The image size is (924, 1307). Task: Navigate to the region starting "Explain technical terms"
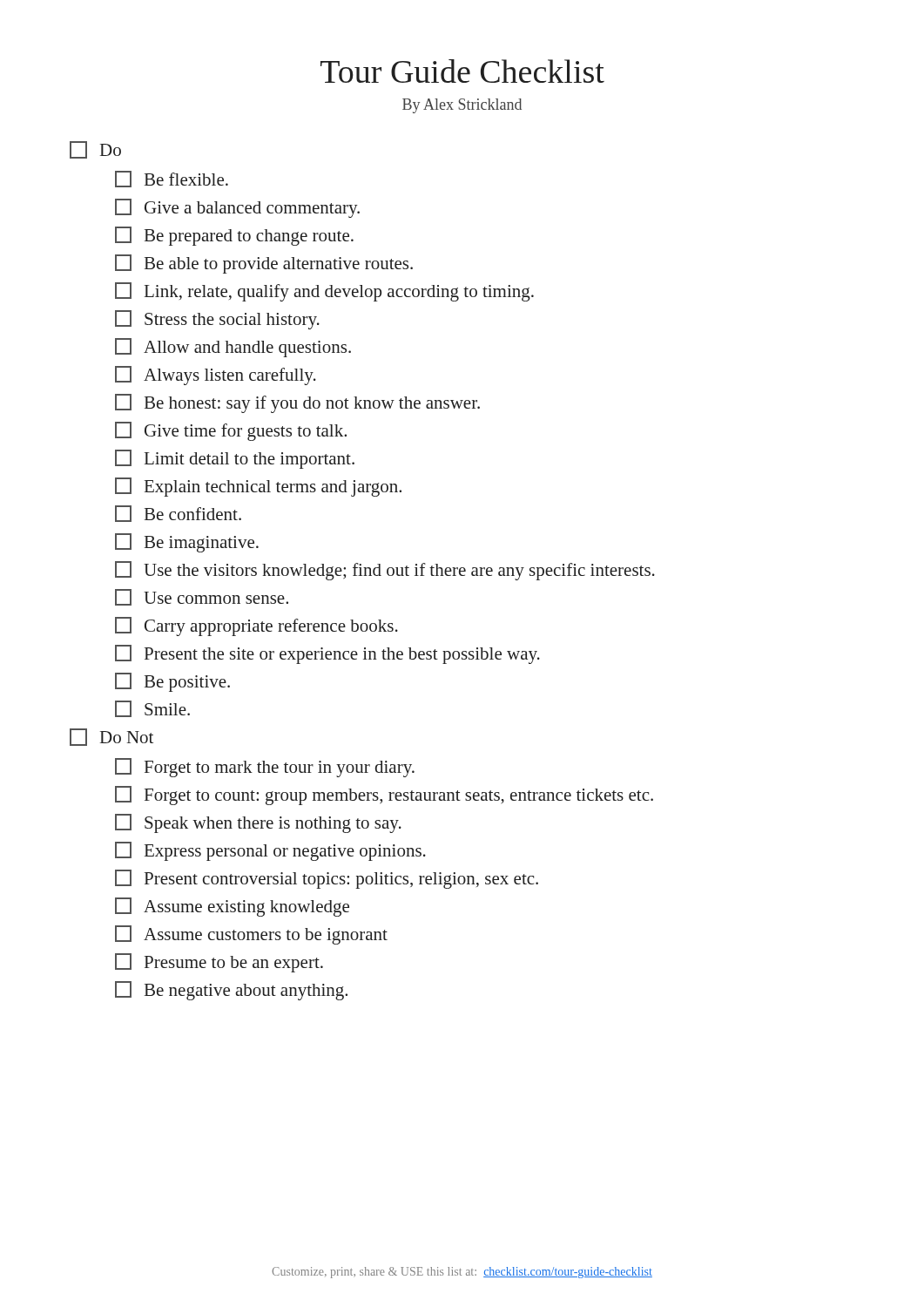coord(259,486)
